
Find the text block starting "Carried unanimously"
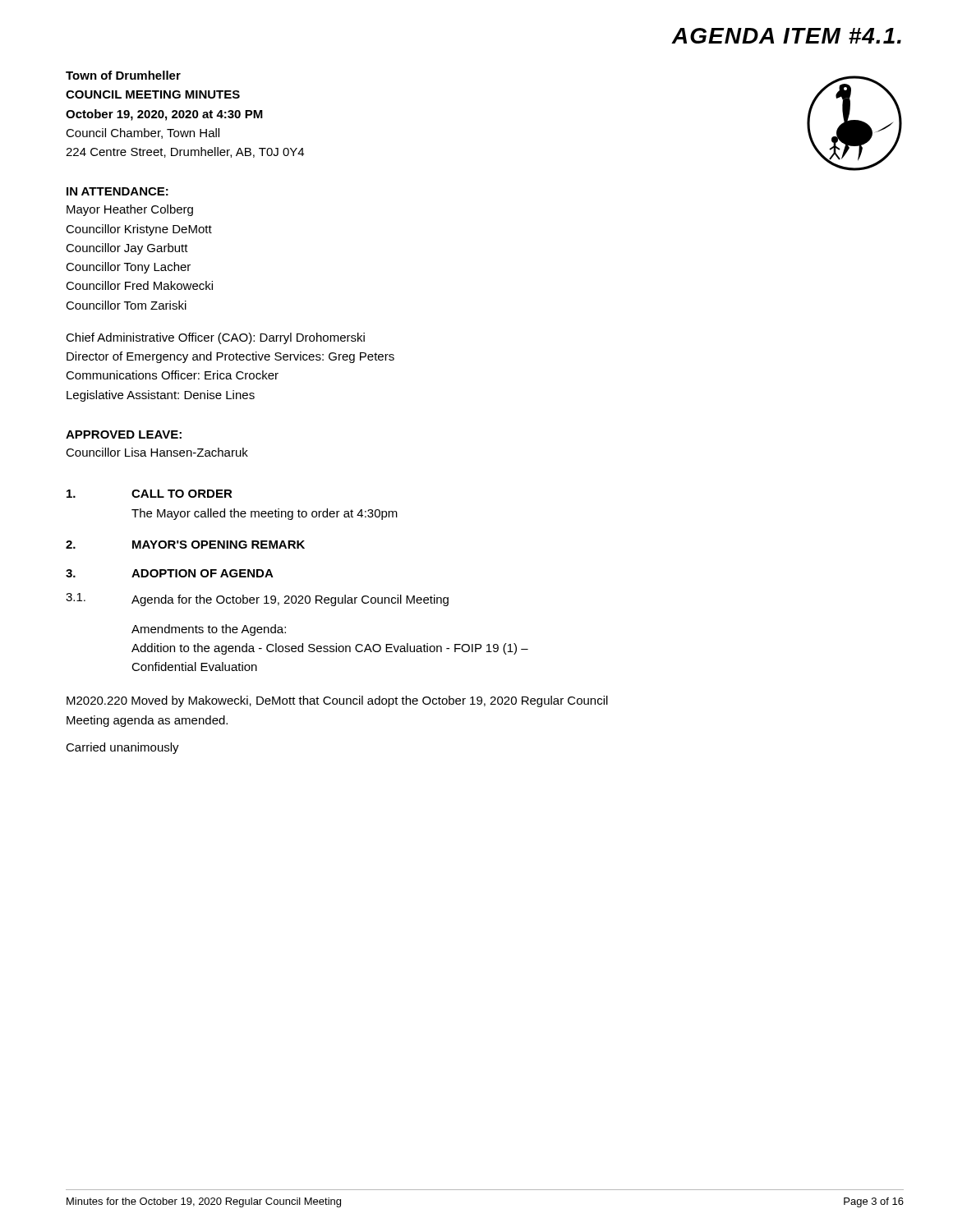pyautogui.click(x=122, y=747)
